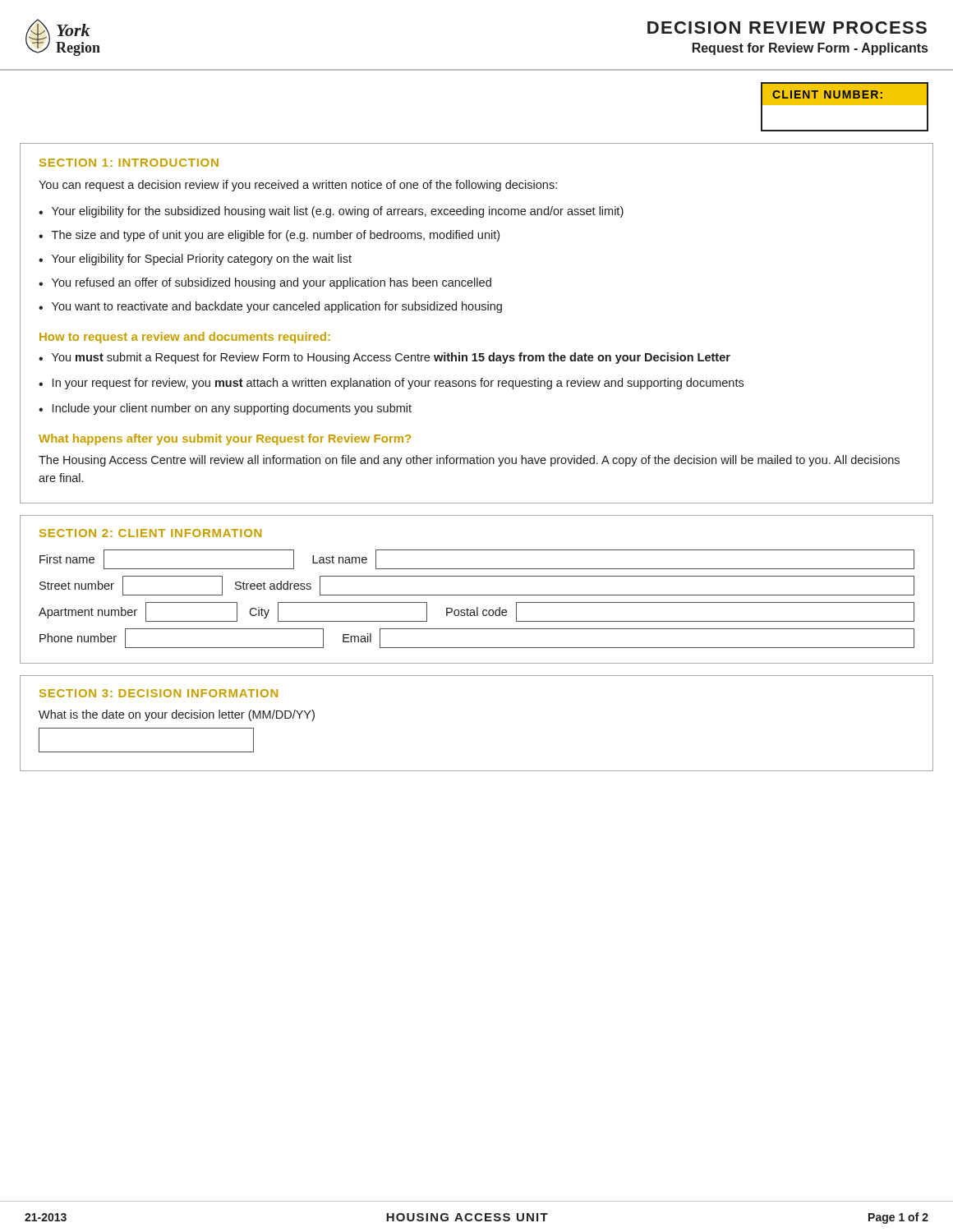Point to the block beginning "The Housing Access Centre will review"
This screenshot has height=1232, width=953.
(x=469, y=469)
